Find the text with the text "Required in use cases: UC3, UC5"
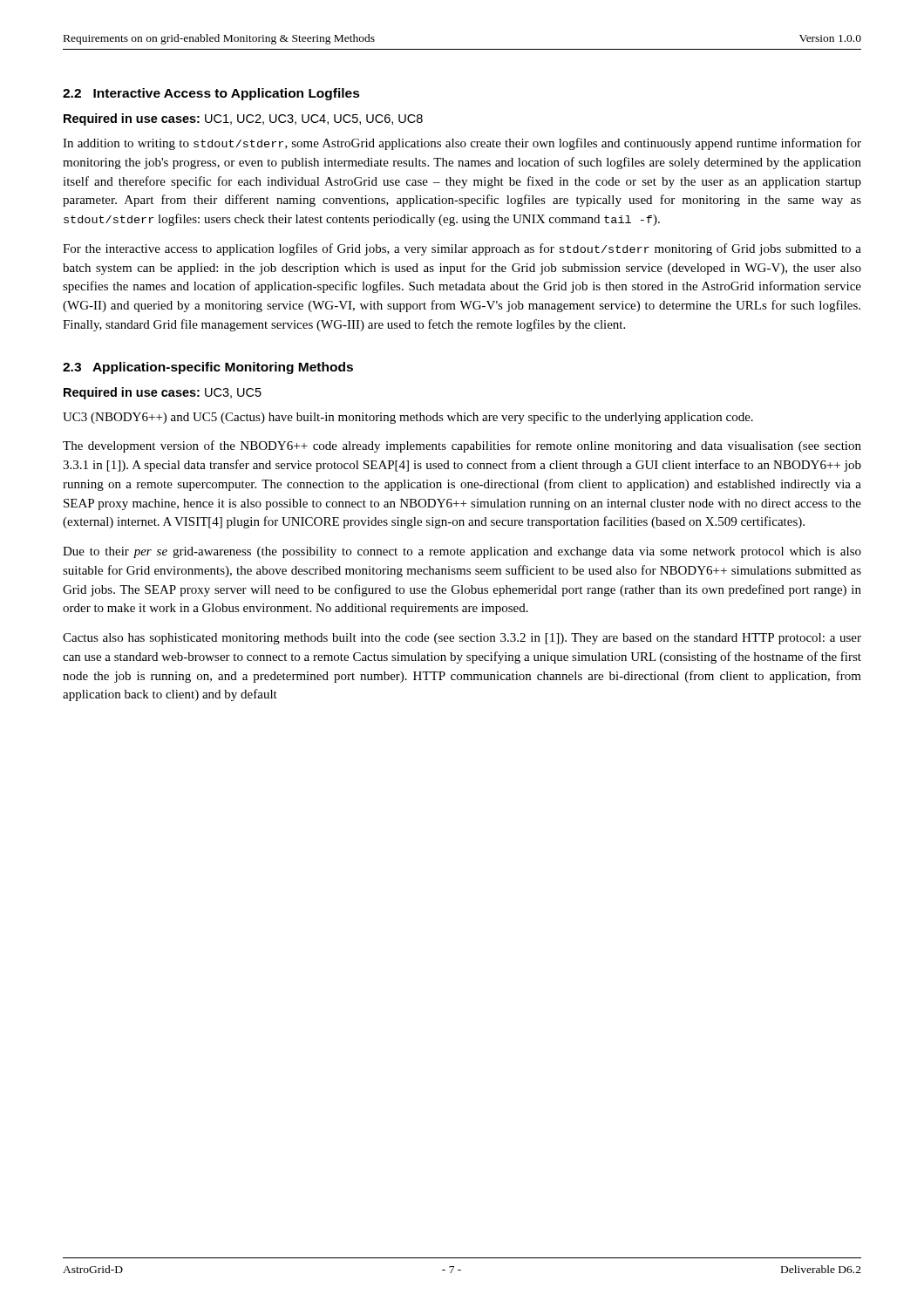The height and width of the screenshot is (1308, 924). click(x=162, y=392)
